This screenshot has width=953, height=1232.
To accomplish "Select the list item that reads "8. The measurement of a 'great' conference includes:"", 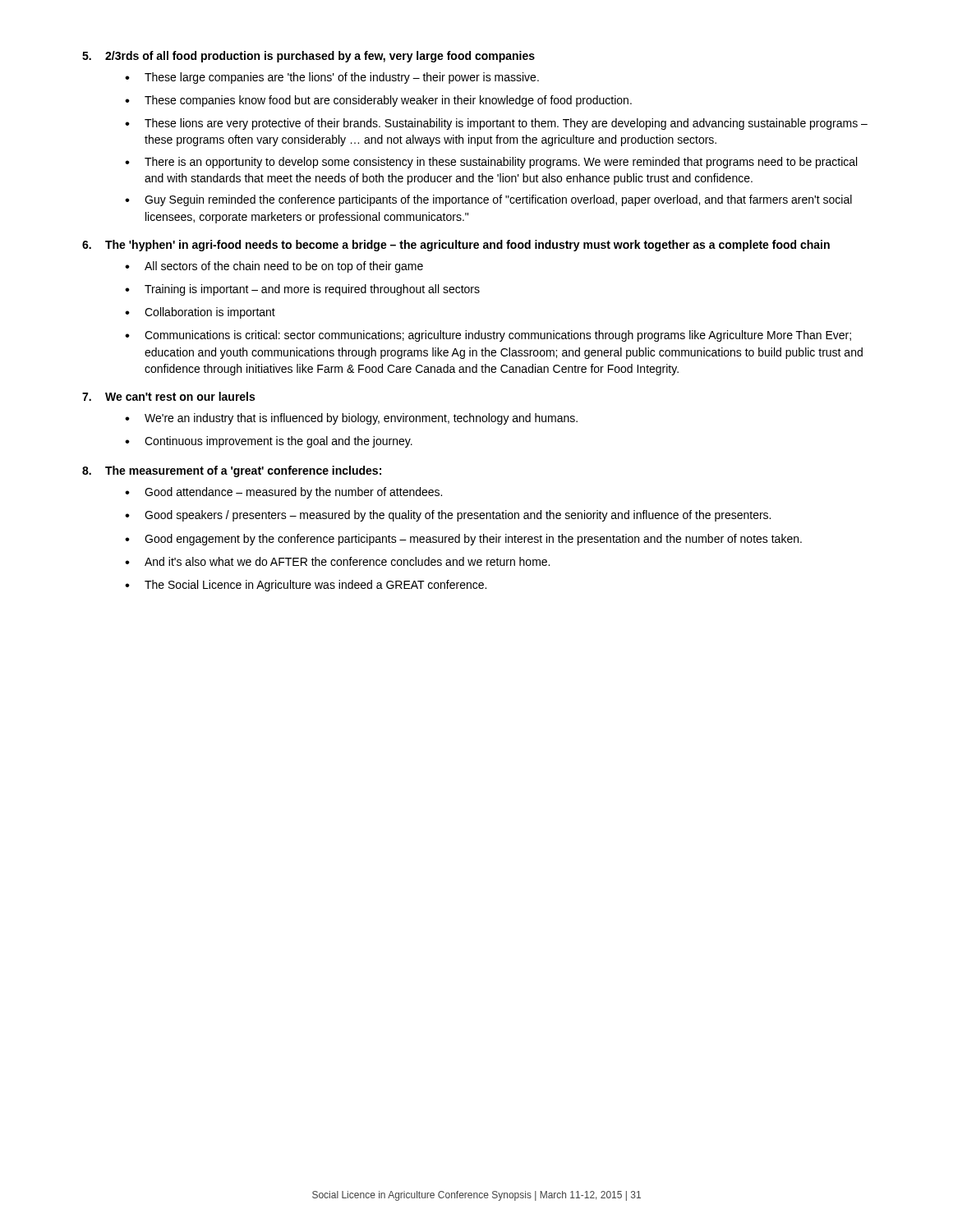I will click(476, 532).
